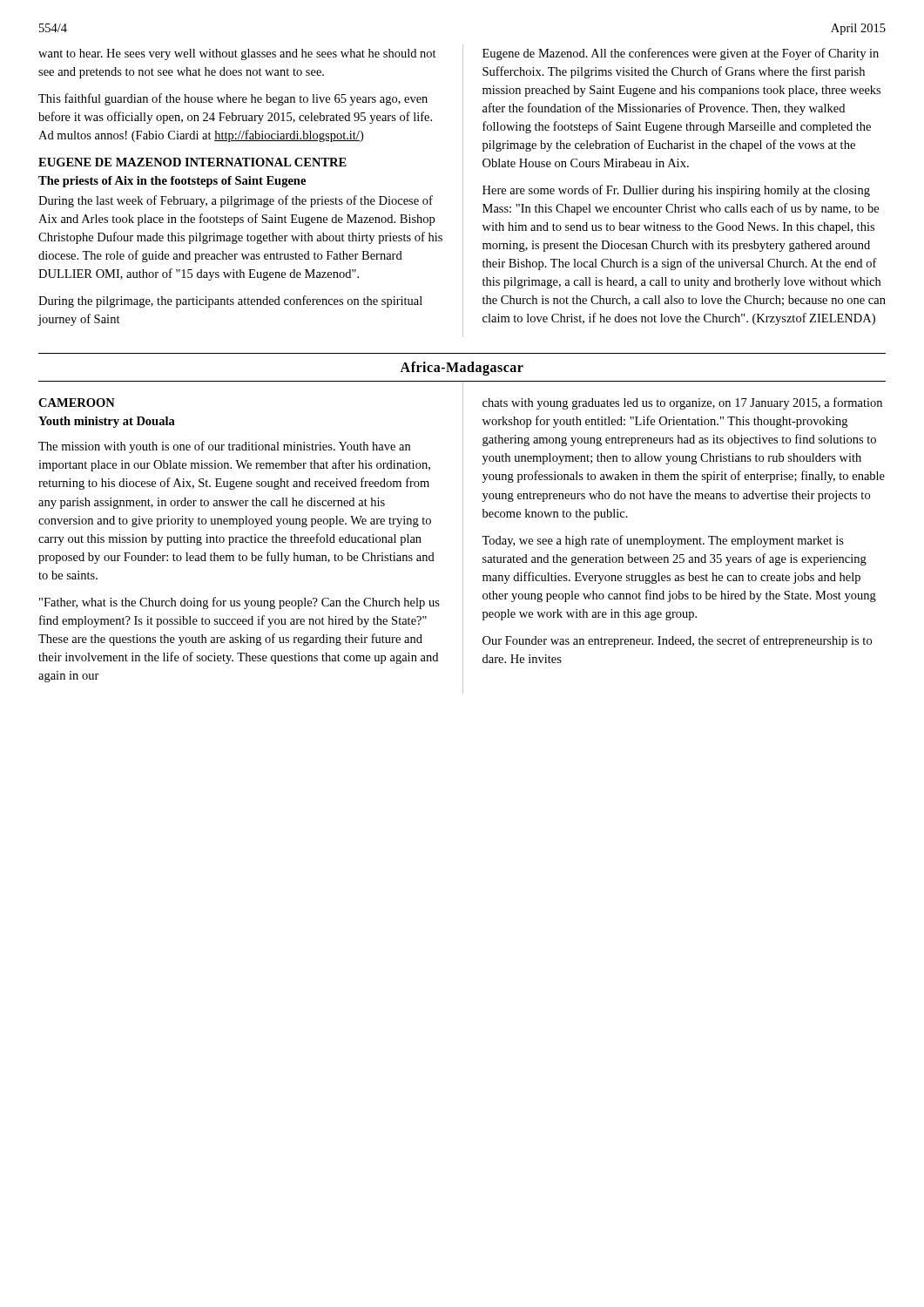Find the element starting "EUGENE DE MAZENOD INTERNATIONAL CENTRE The"

tap(241, 172)
